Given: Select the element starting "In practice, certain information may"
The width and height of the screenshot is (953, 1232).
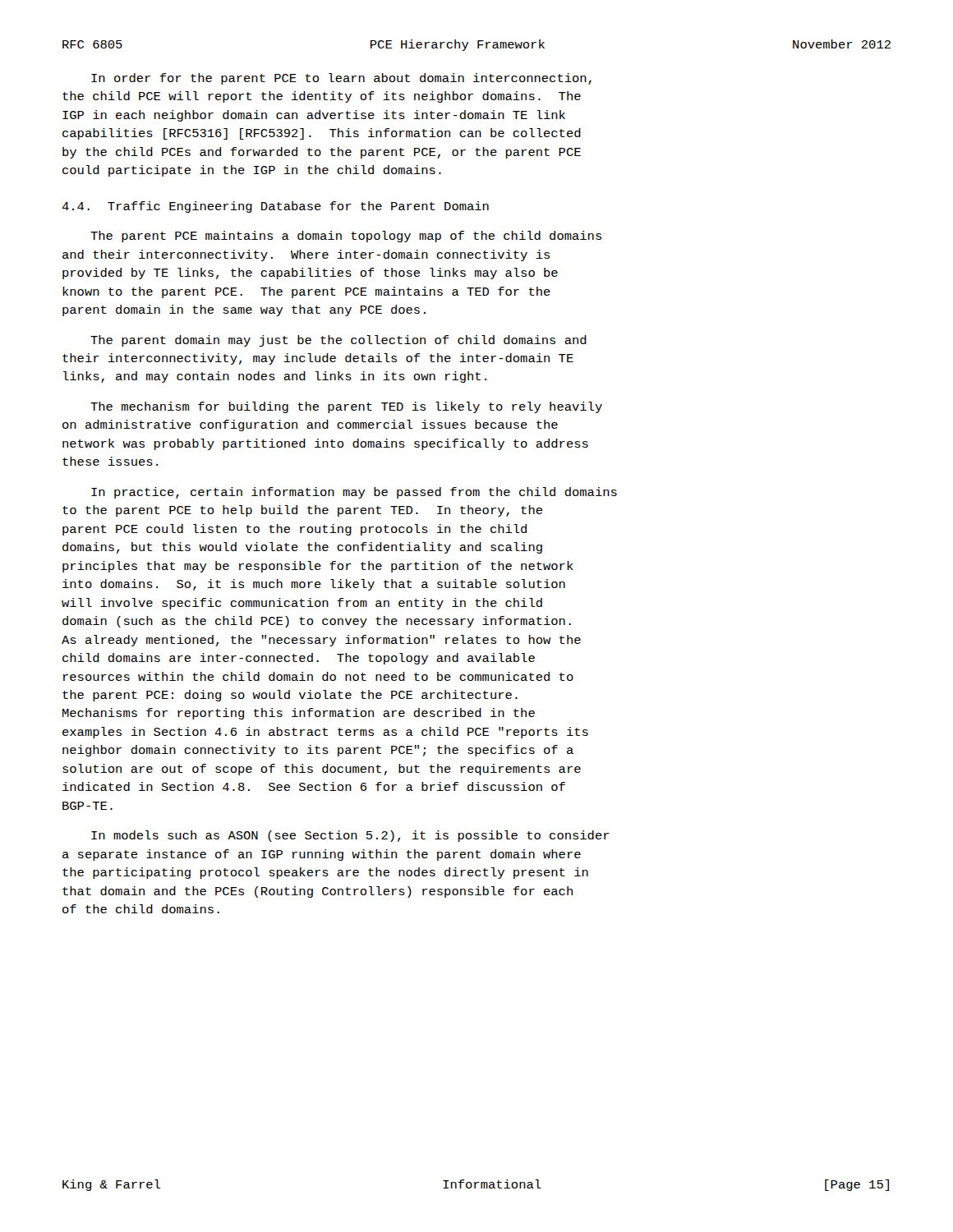Looking at the screenshot, I should pyautogui.click(x=340, y=650).
